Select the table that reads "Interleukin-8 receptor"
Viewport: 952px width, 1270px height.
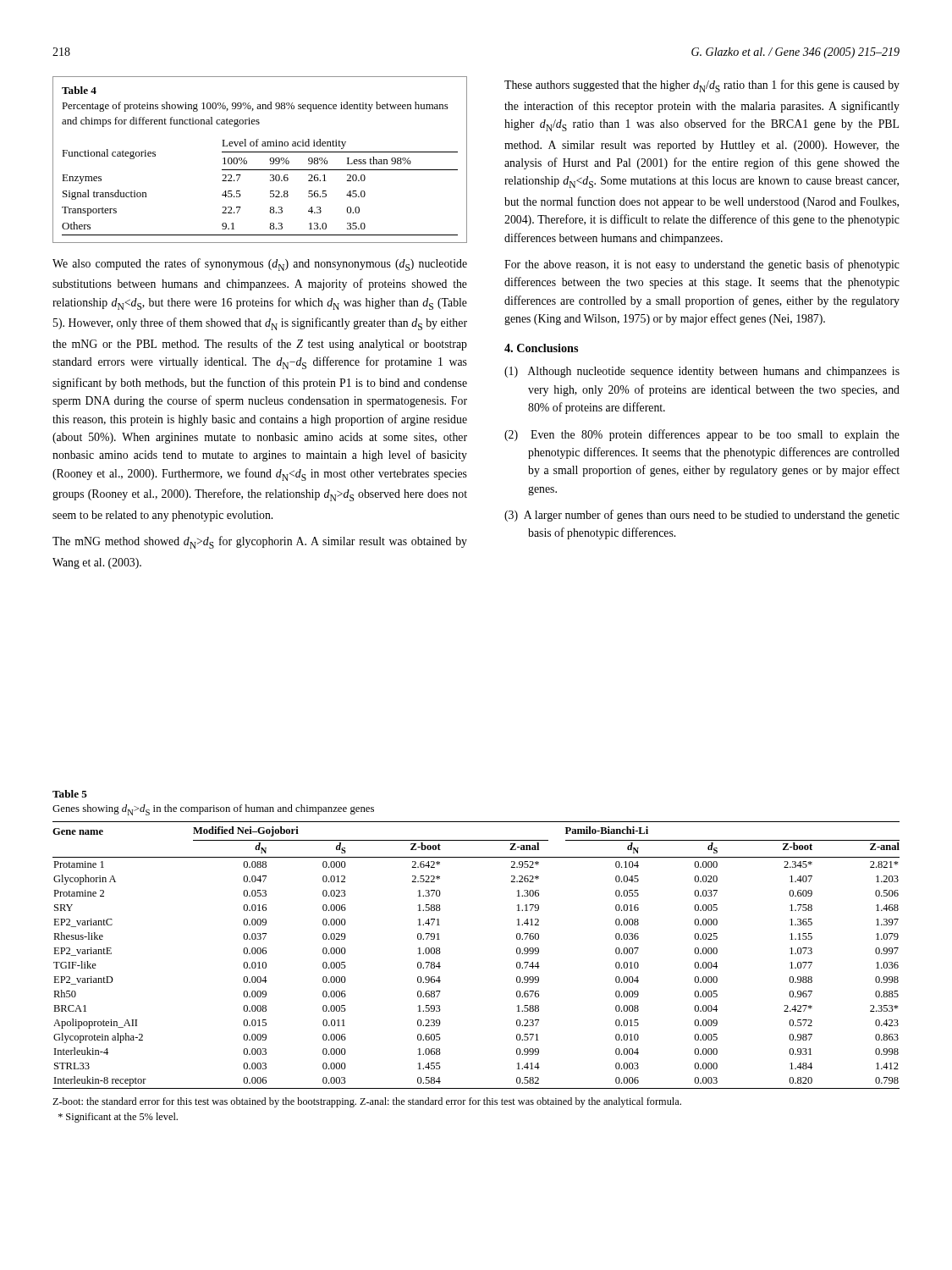click(x=476, y=955)
